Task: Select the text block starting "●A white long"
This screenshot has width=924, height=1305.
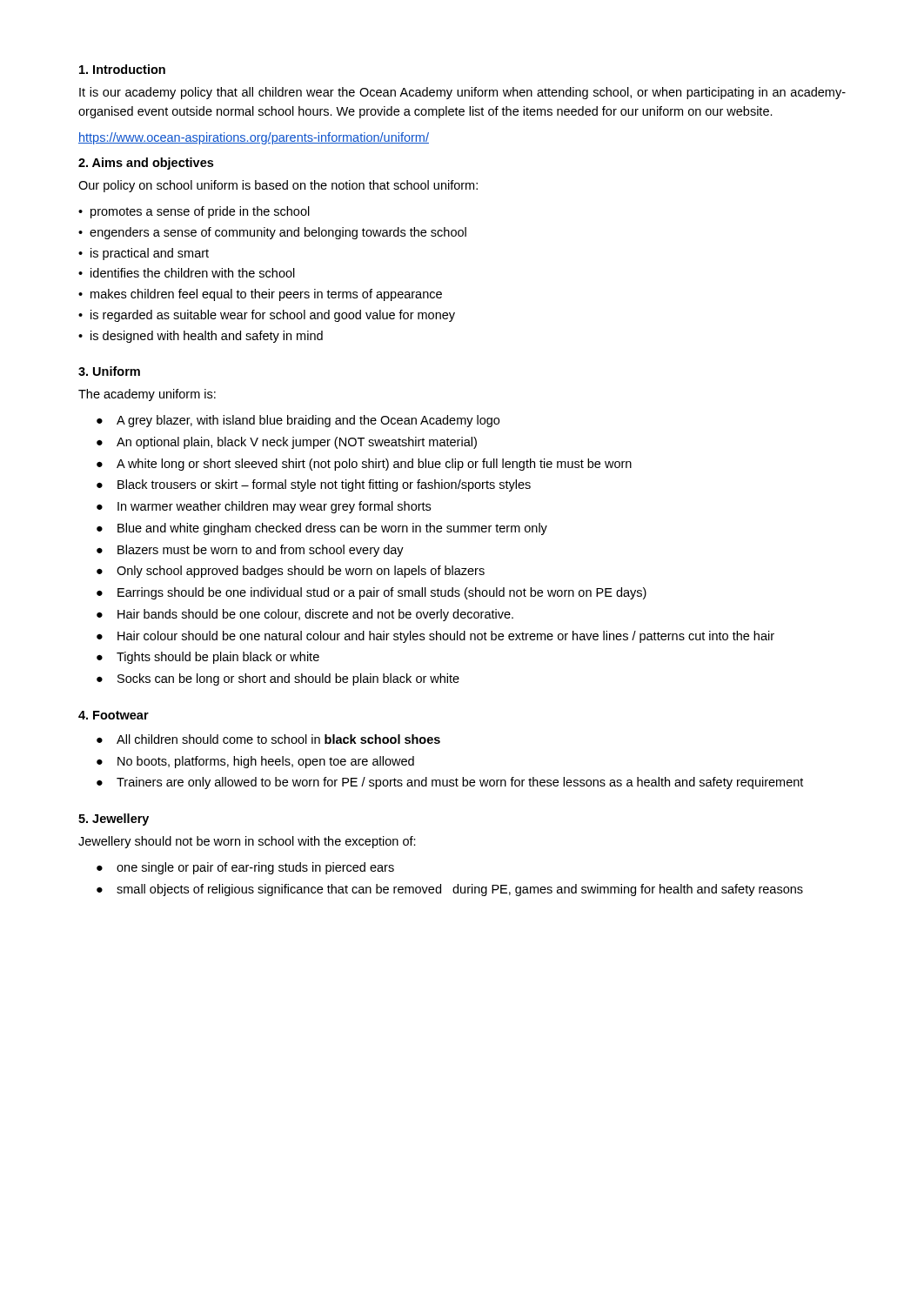Action: pos(462,464)
